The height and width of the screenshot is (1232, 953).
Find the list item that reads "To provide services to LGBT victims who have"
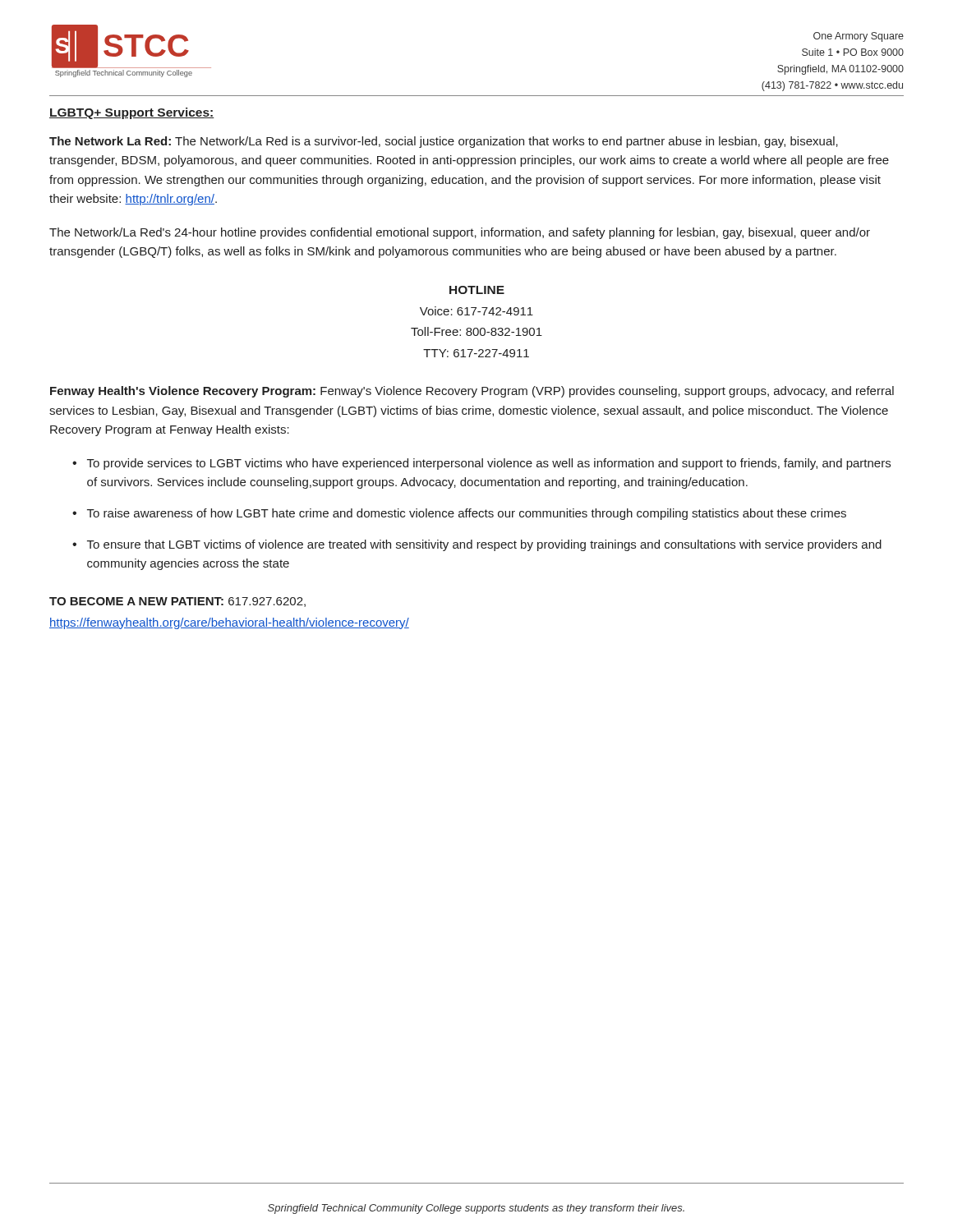(x=495, y=473)
